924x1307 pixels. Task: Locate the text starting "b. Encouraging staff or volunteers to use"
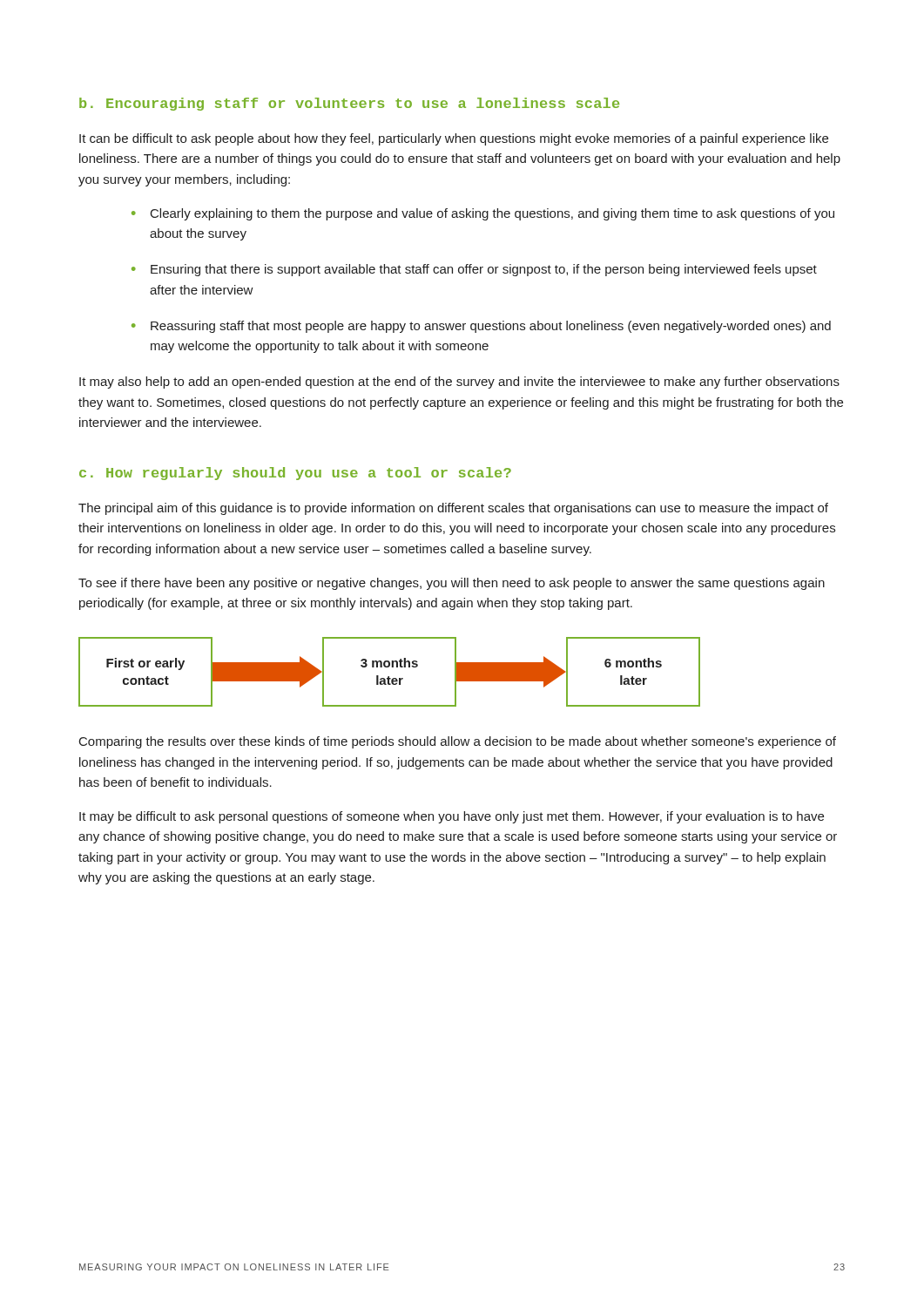pyautogui.click(x=462, y=104)
